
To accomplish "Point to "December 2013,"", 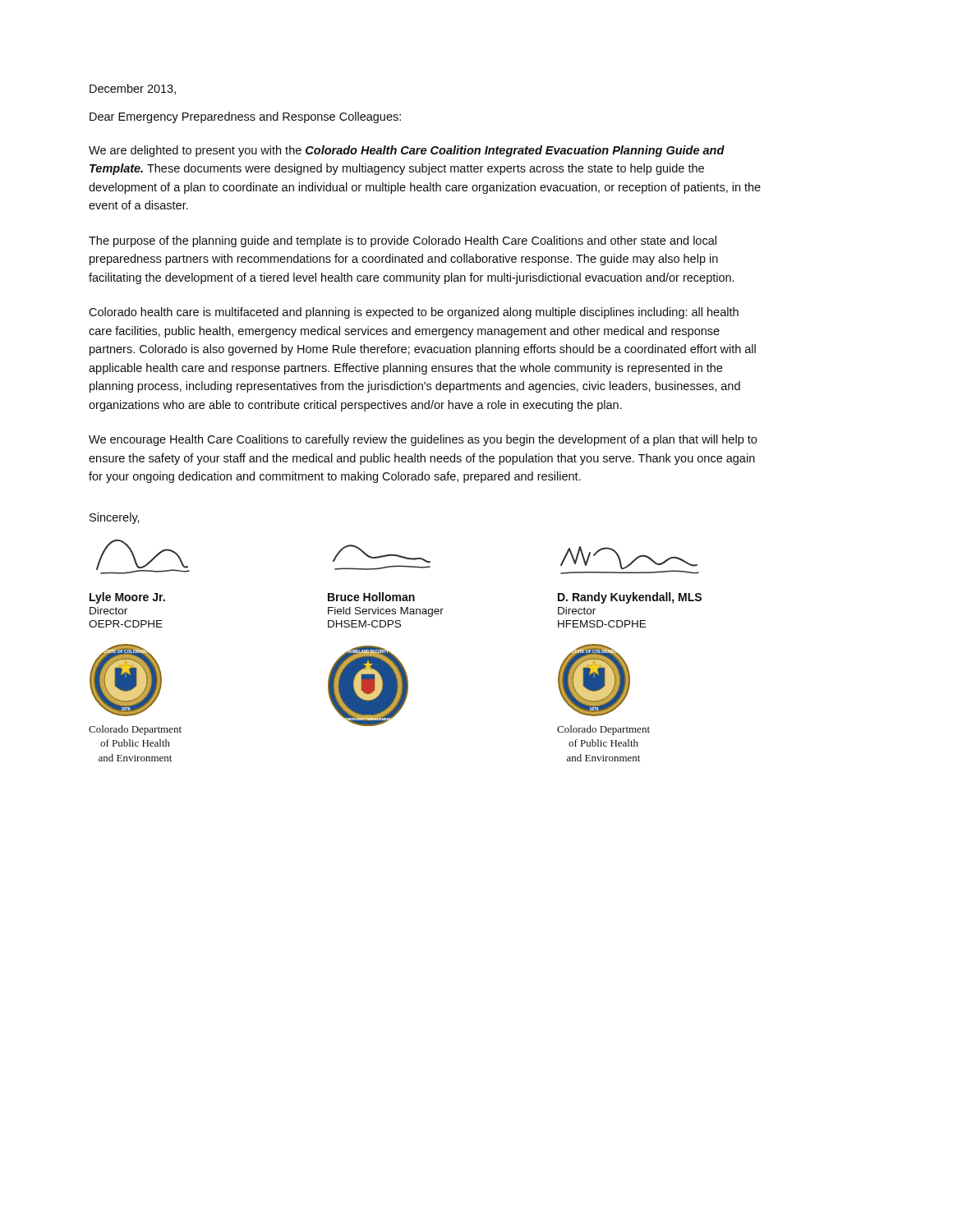I will click(133, 89).
